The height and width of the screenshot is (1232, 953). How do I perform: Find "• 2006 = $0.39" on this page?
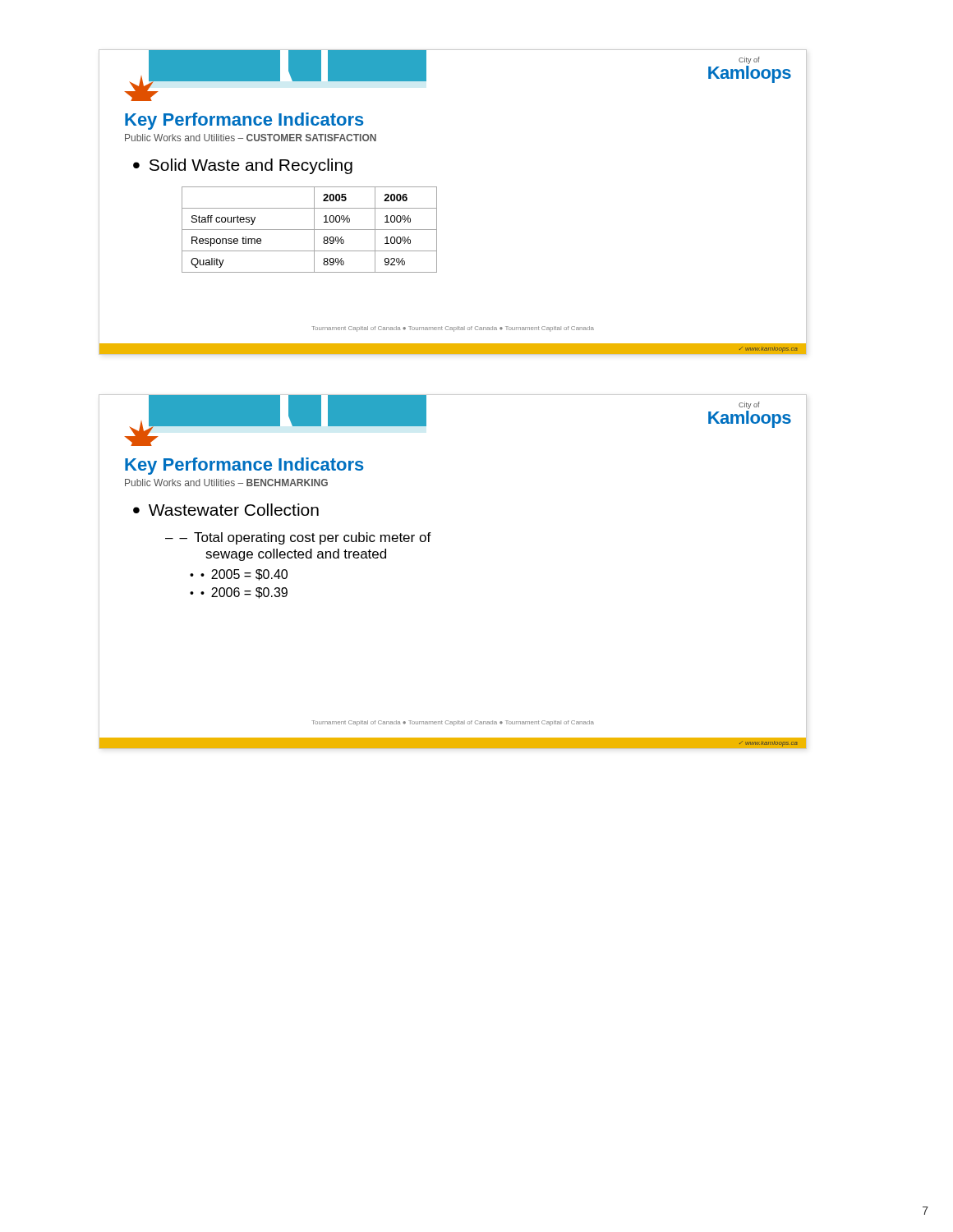point(244,593)
